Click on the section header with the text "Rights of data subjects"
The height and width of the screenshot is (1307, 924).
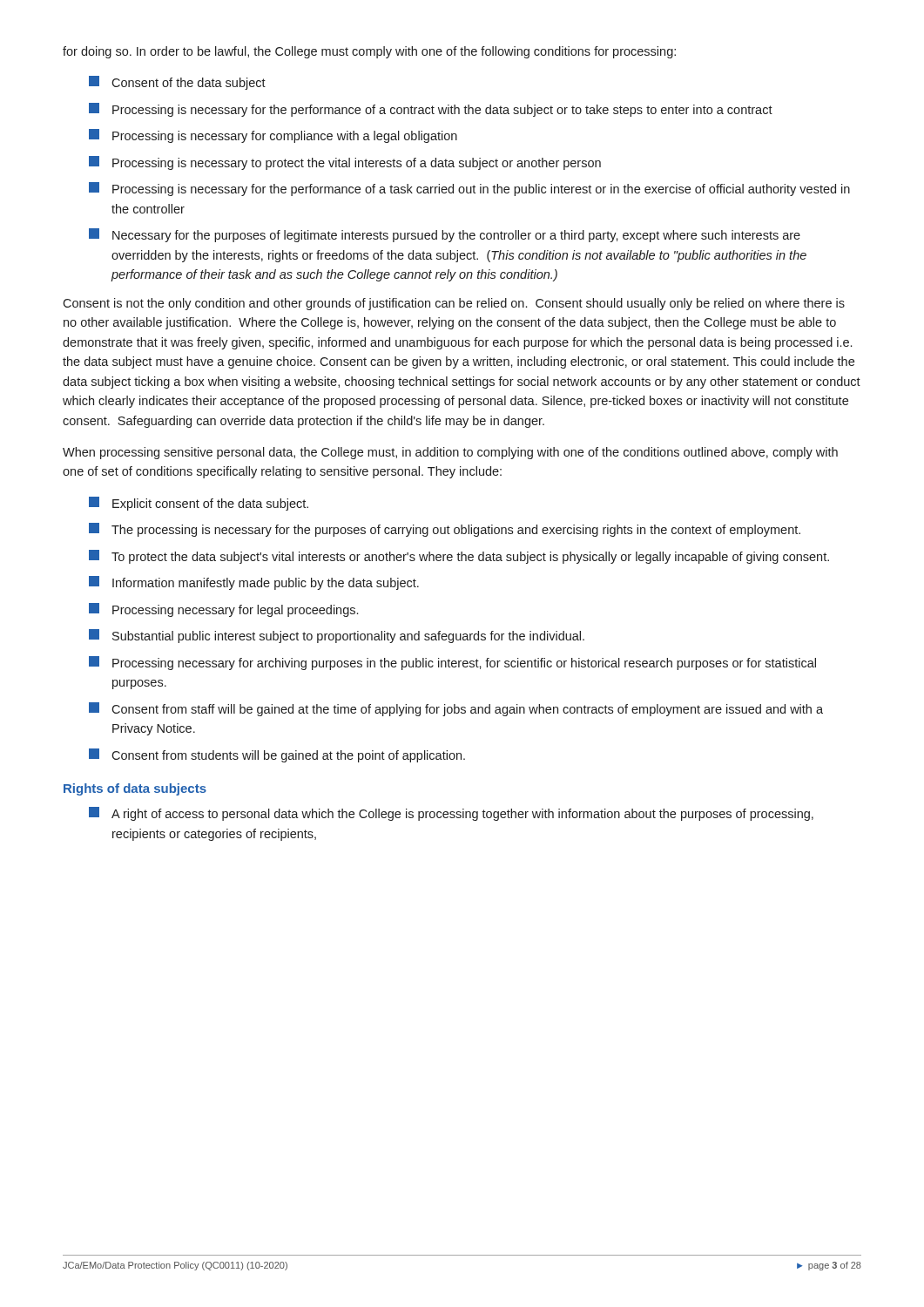point(135,788)
